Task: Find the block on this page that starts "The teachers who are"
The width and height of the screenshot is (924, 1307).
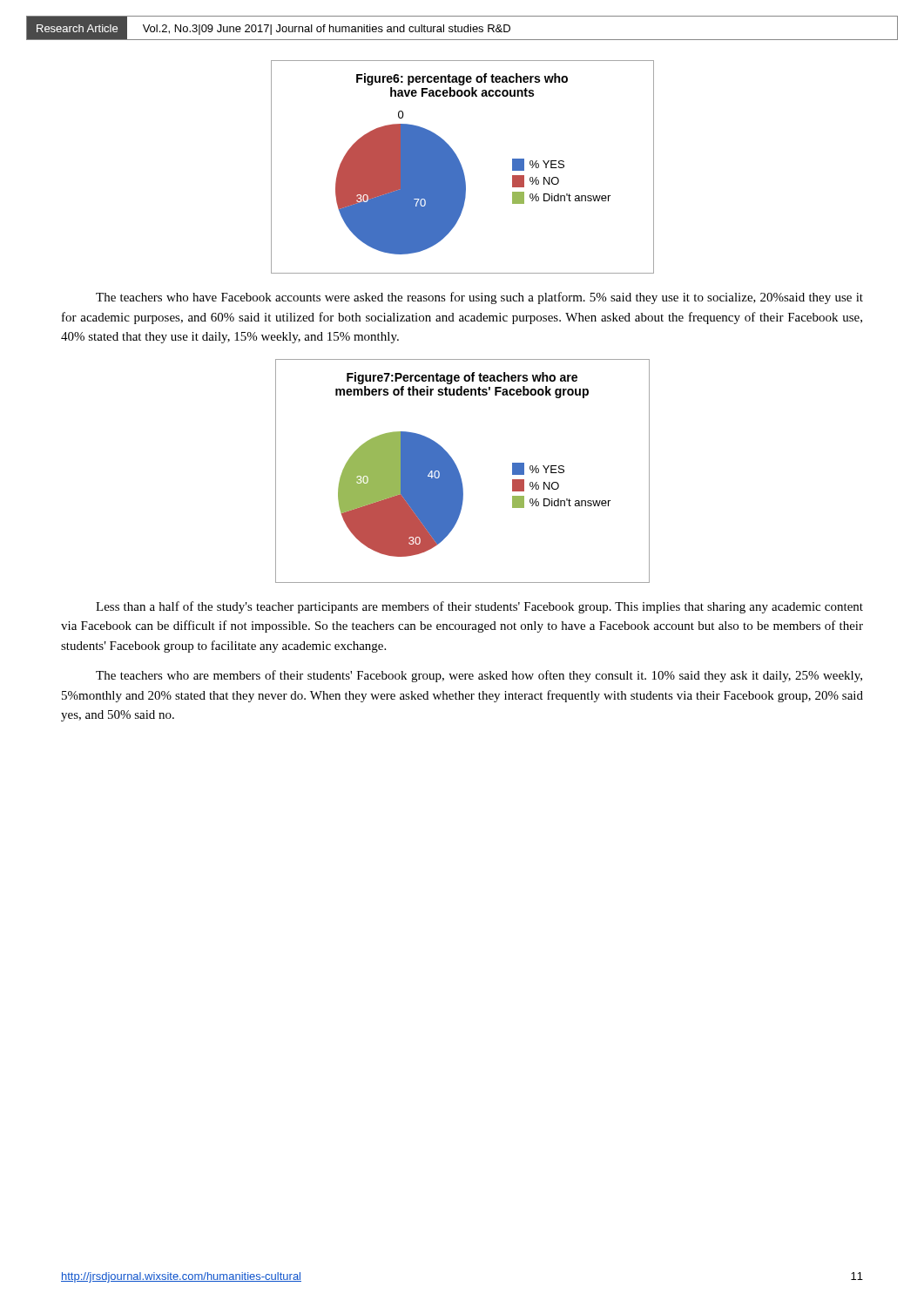Action: 462,695
